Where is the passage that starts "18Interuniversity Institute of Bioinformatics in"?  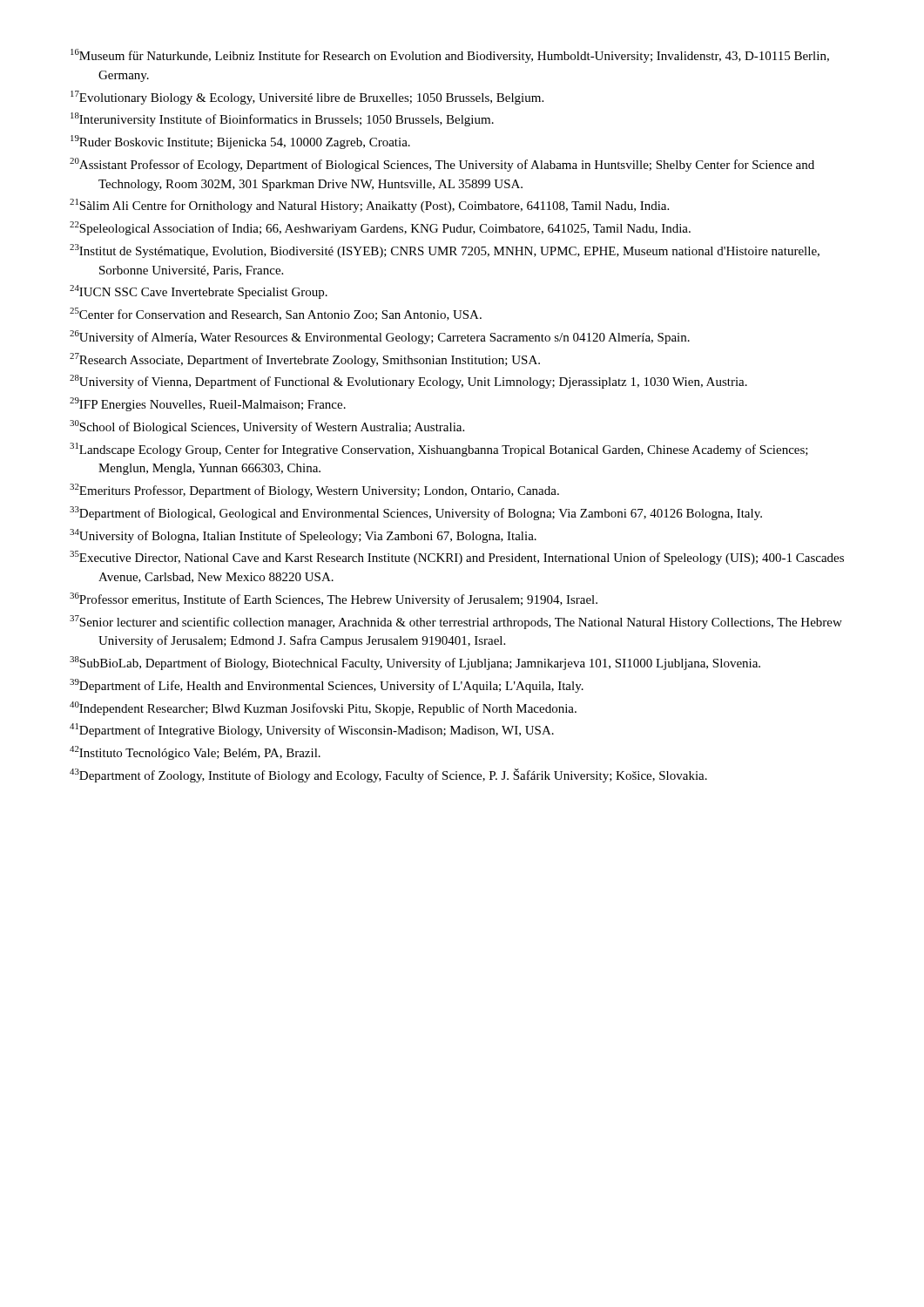(282, 119)
